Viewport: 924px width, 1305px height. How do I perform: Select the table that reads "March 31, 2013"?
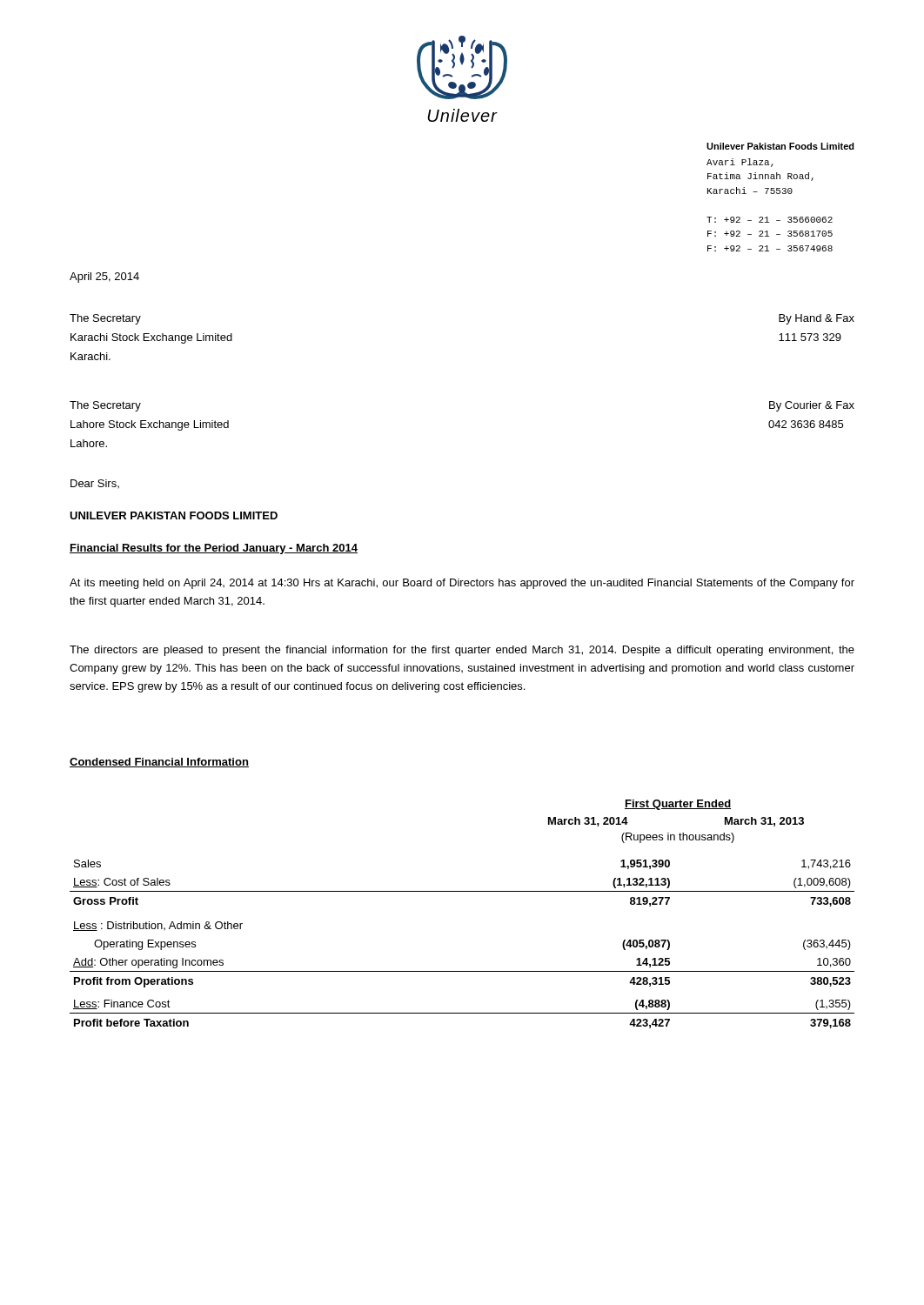click(462, 914)
